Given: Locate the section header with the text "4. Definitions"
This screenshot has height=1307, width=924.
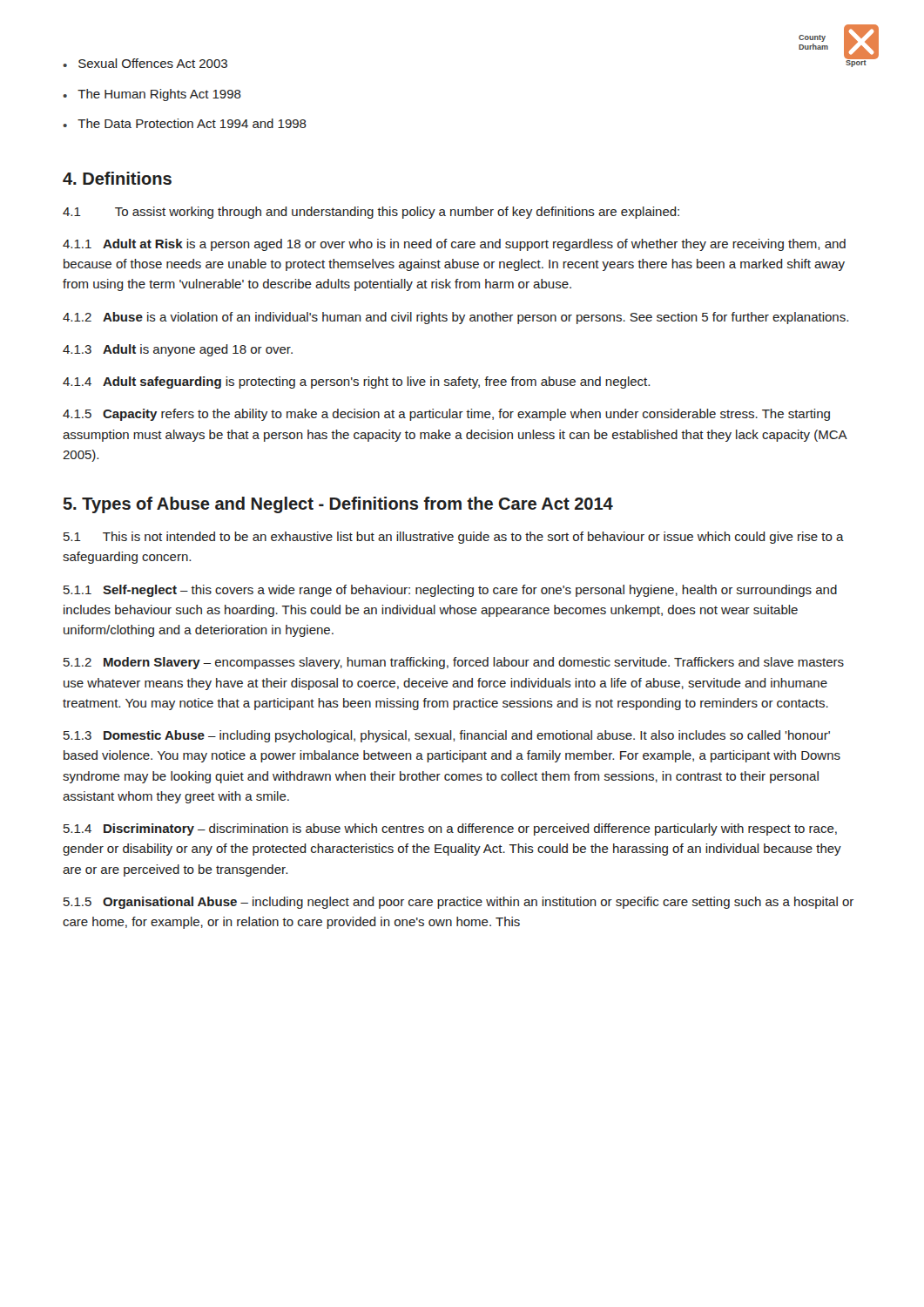Looking at the screenshot, I should tap(117, 178).
